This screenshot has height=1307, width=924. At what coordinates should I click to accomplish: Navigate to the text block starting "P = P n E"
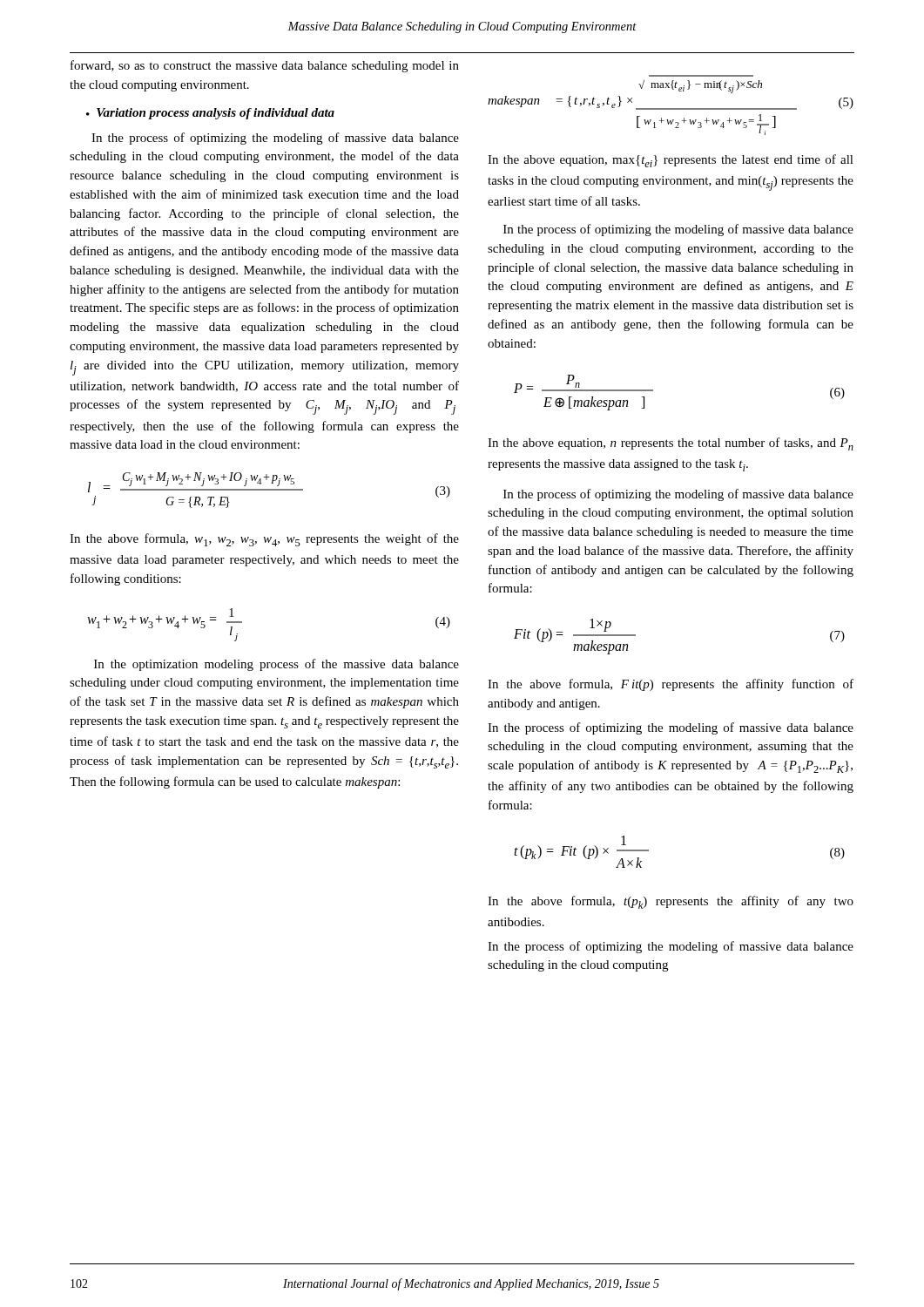[597, 391]
